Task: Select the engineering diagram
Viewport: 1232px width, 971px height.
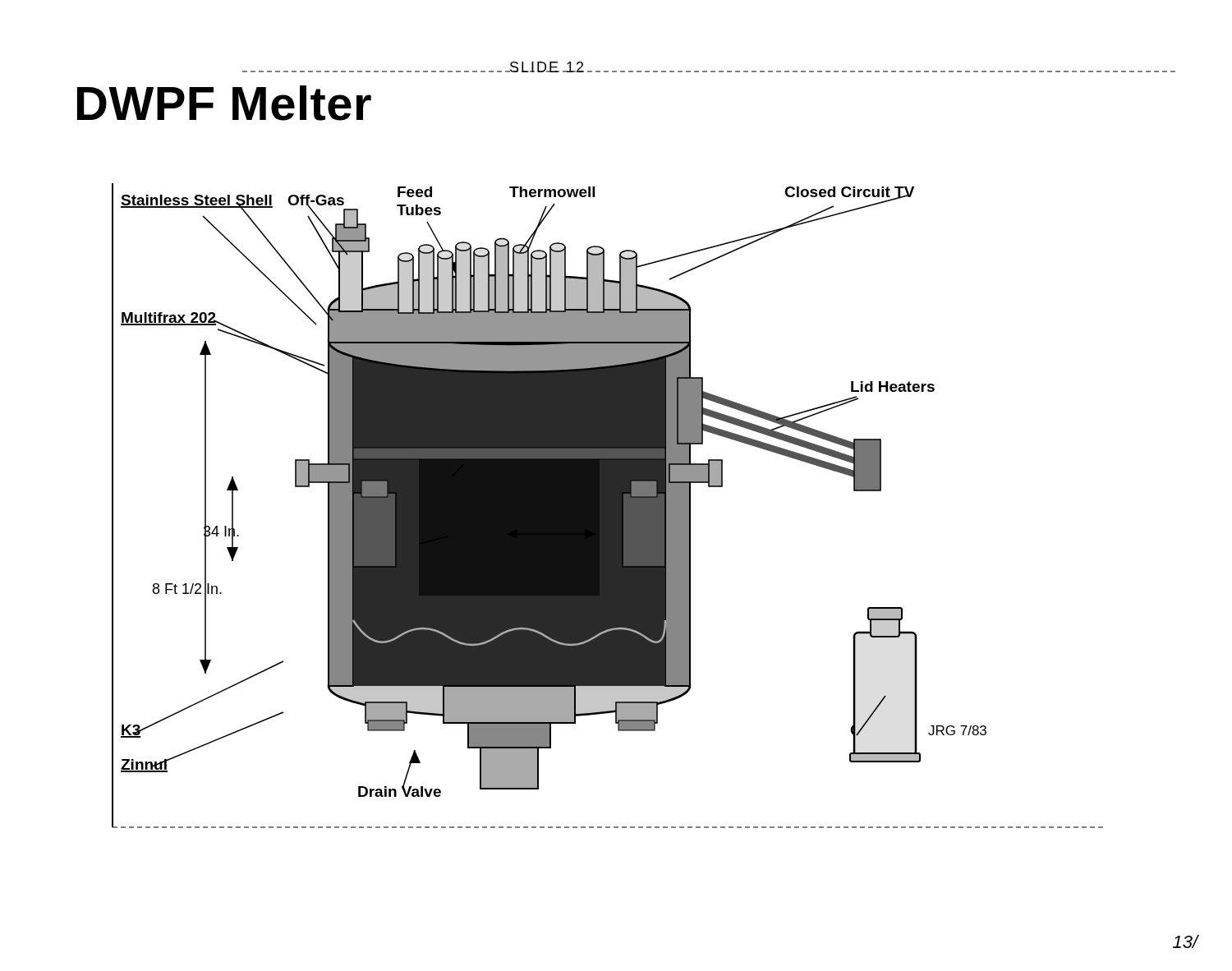Action: coord(620,493)
